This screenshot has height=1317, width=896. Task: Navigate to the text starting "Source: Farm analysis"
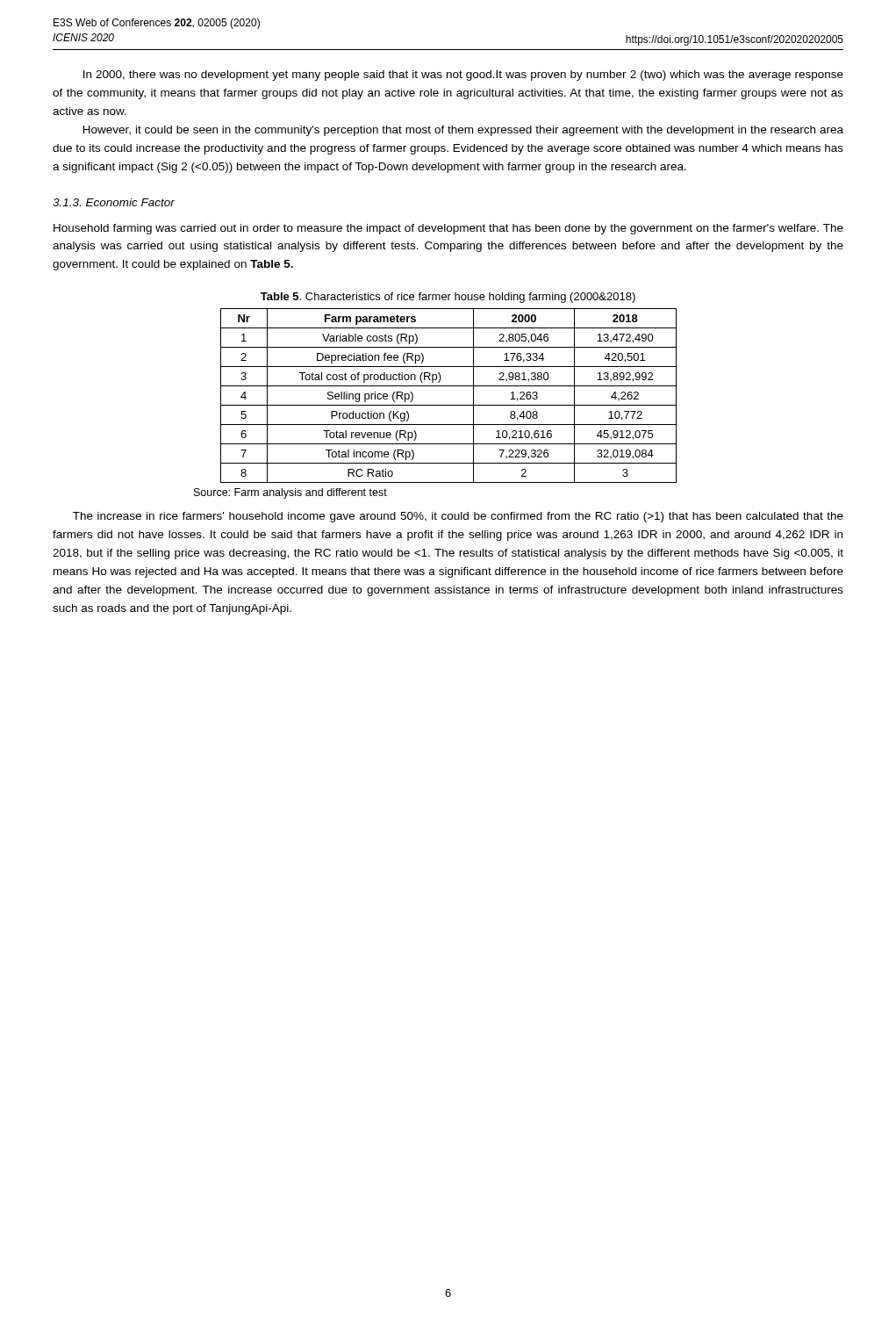[x=290, y=493]
